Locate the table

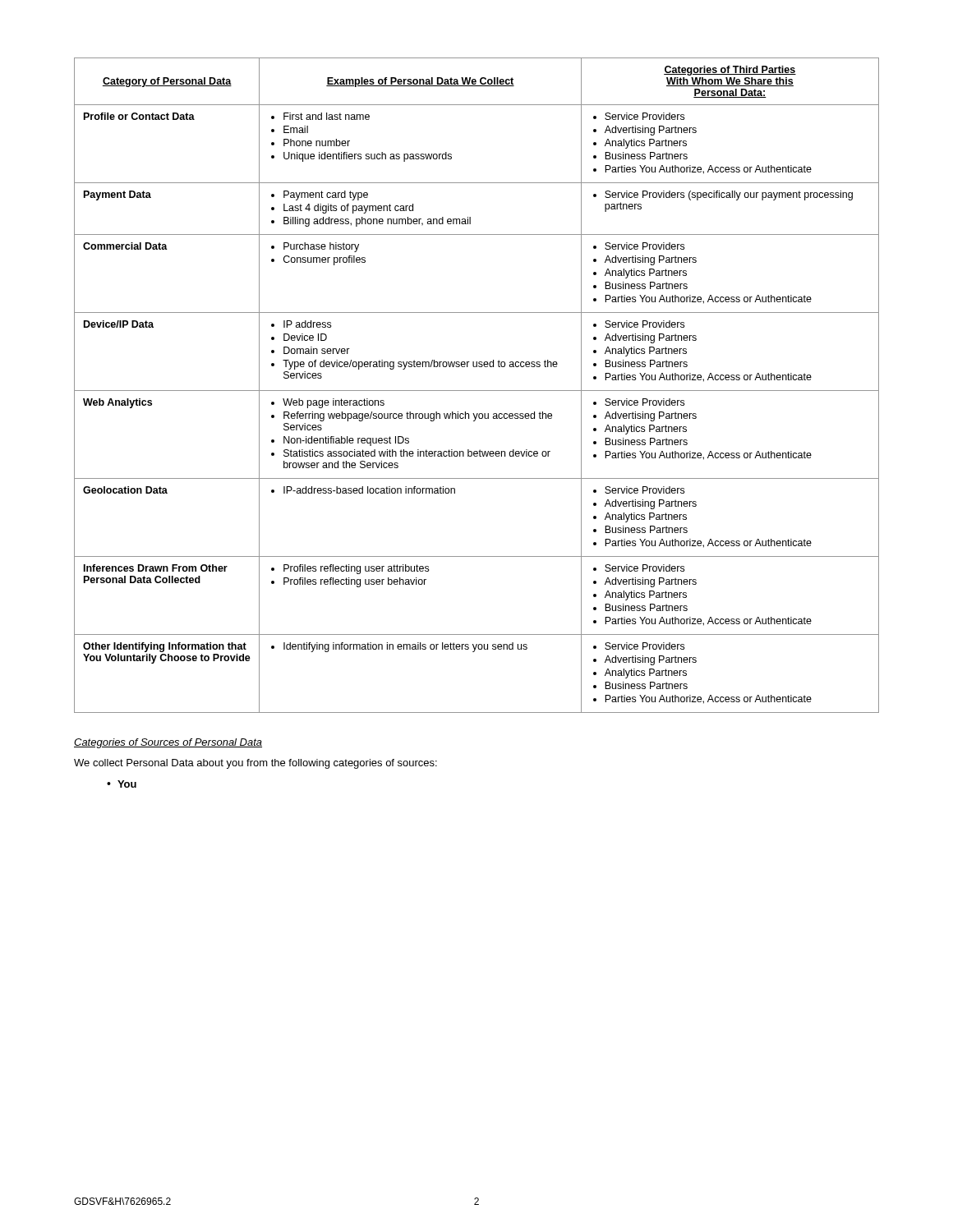pos(476,385)
